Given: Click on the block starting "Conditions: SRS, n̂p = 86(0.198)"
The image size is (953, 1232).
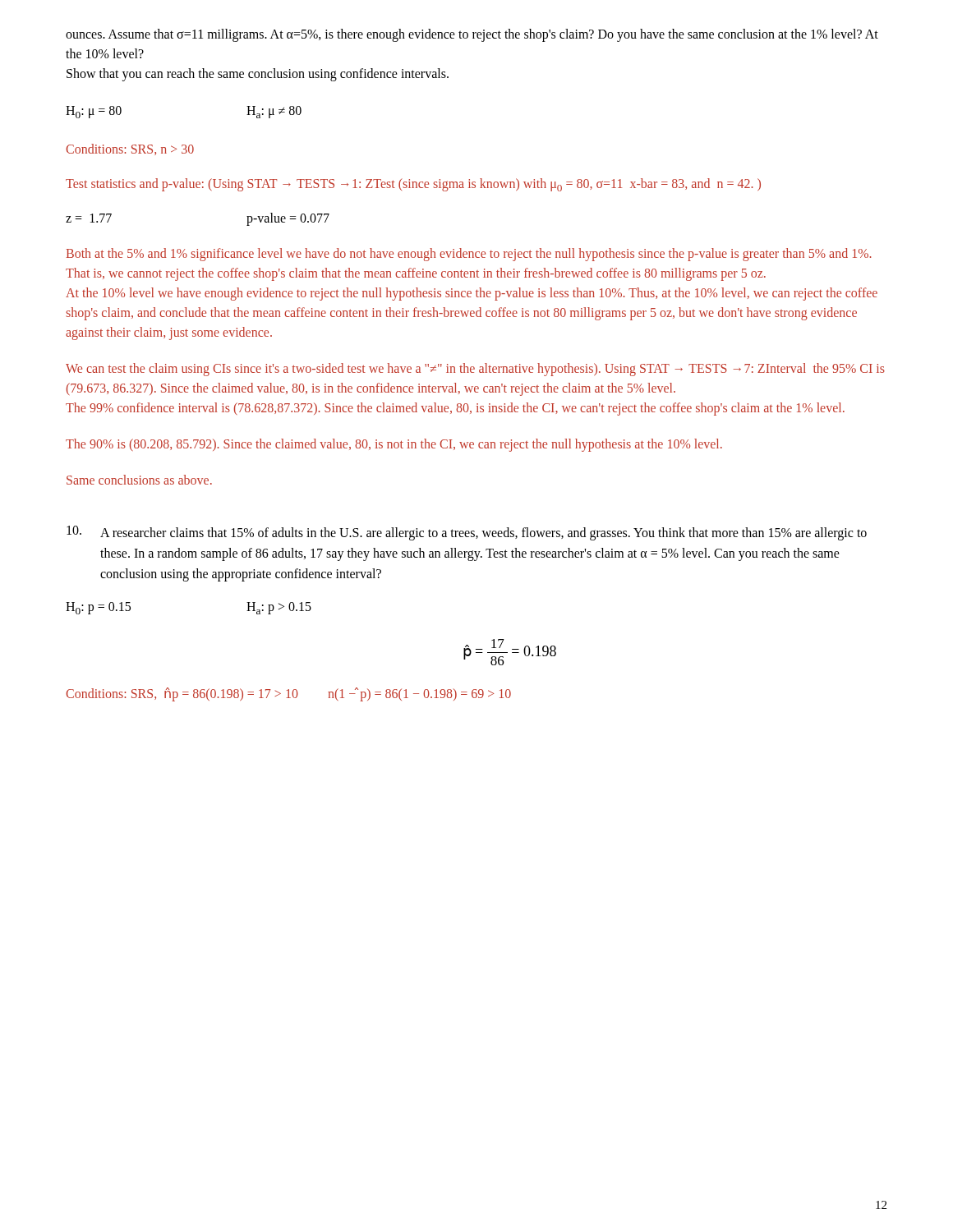Looking at the screenshot, I should [289, 694].
